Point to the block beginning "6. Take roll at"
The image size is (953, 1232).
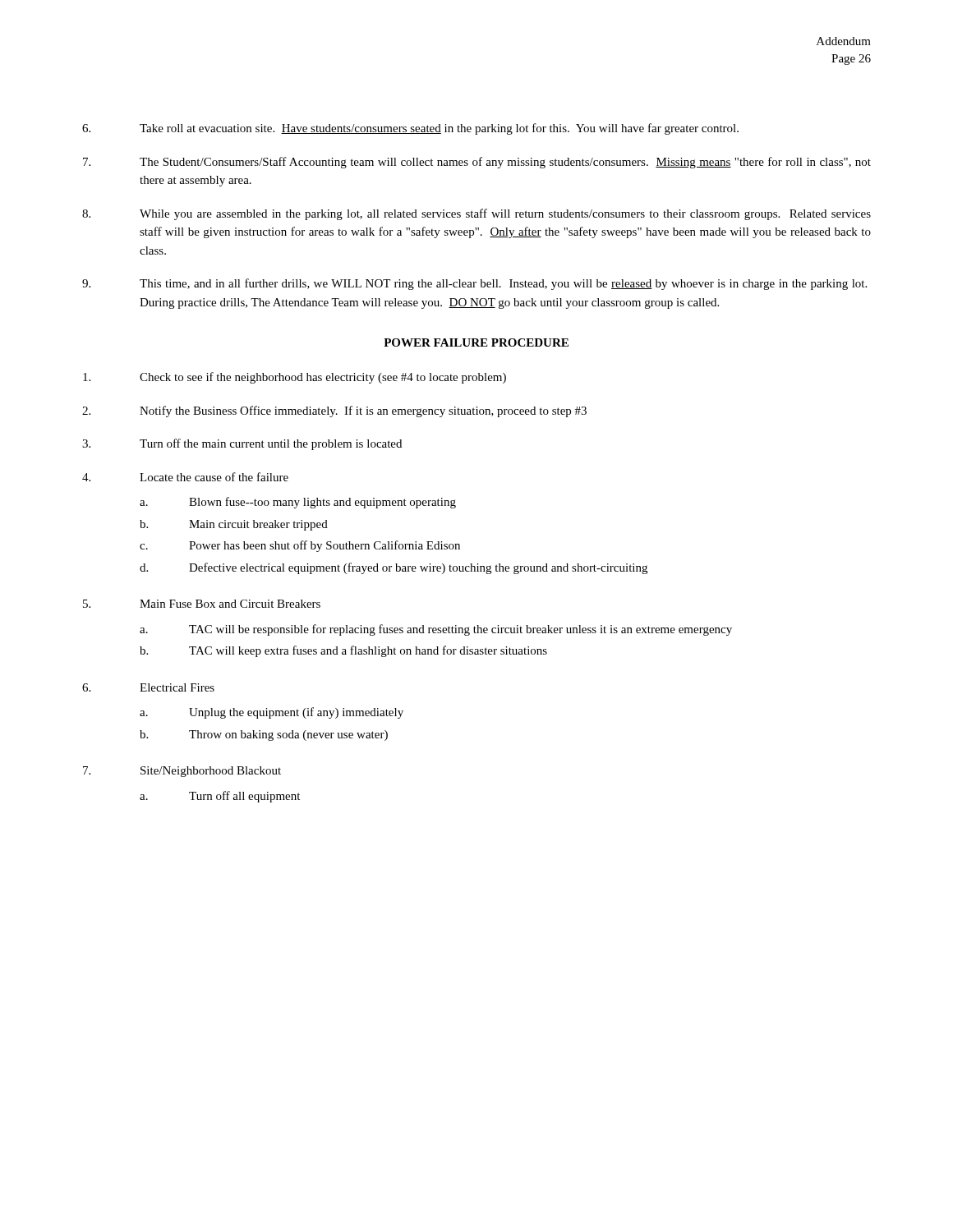(x=476, y=128)
